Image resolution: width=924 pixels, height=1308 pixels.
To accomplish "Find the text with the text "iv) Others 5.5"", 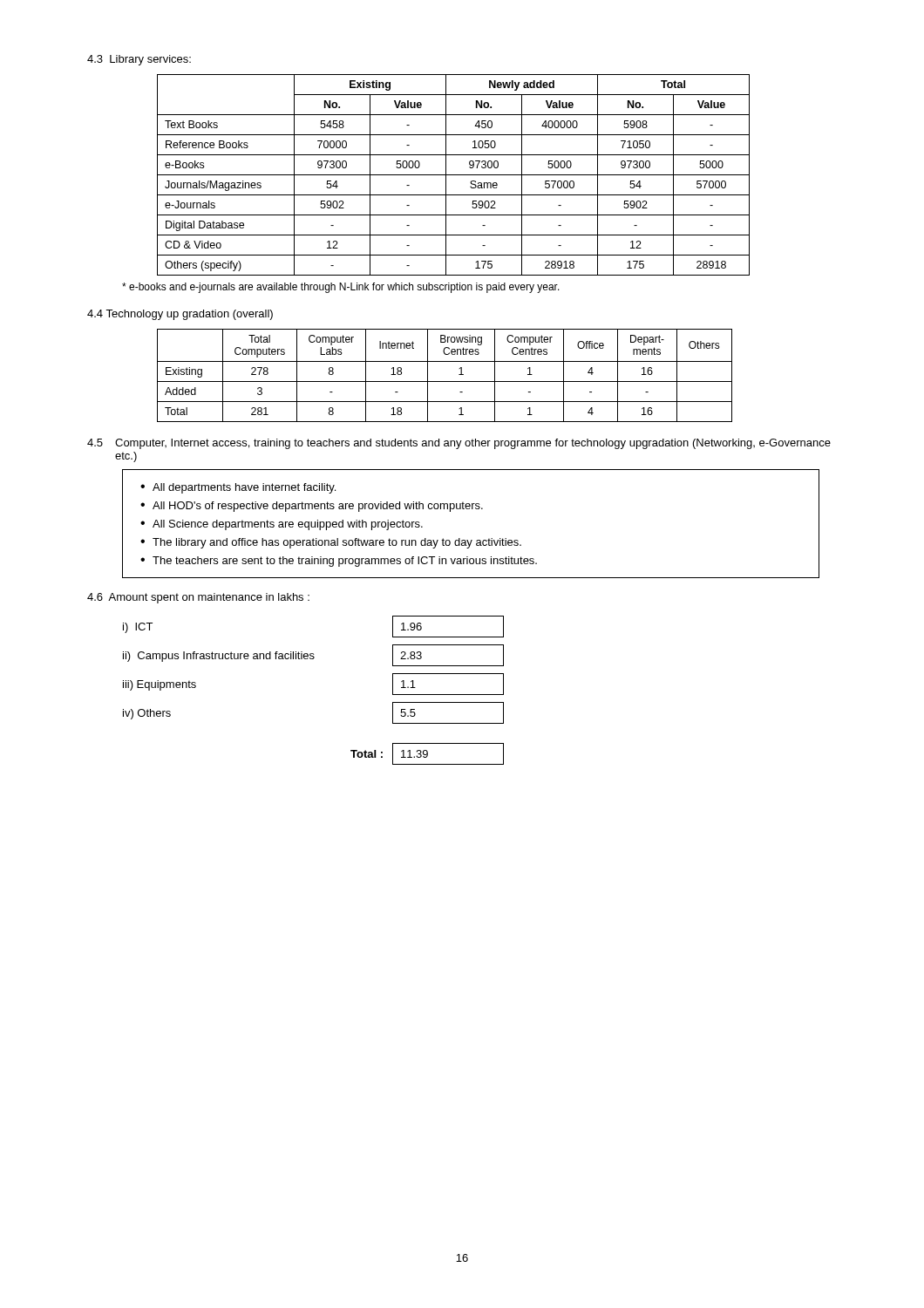I will (x=129, y=713).
